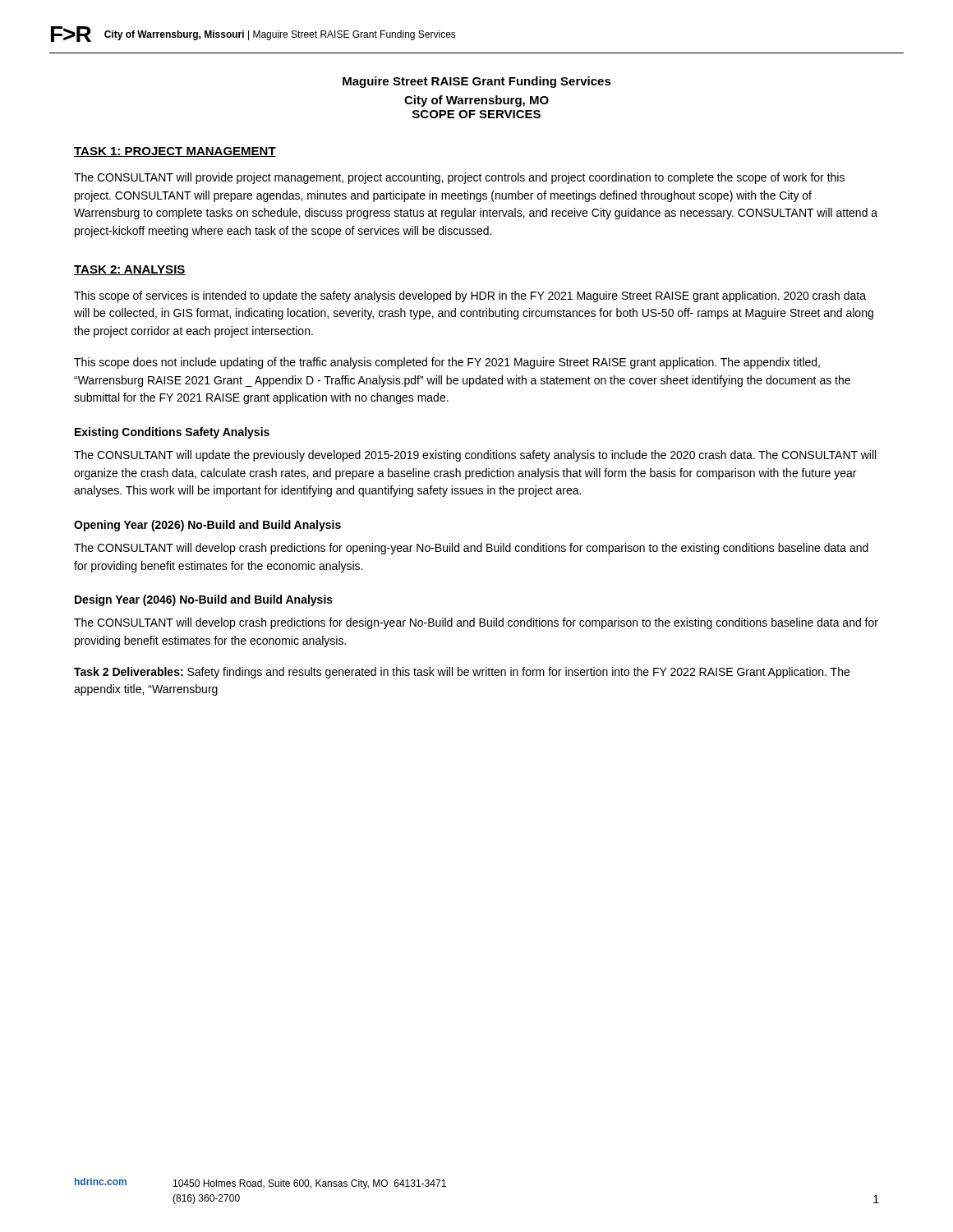
Task: Find the section header that says "Opening Year (2026) No-Build and Build Analysis"
Action: click(208, 525)
